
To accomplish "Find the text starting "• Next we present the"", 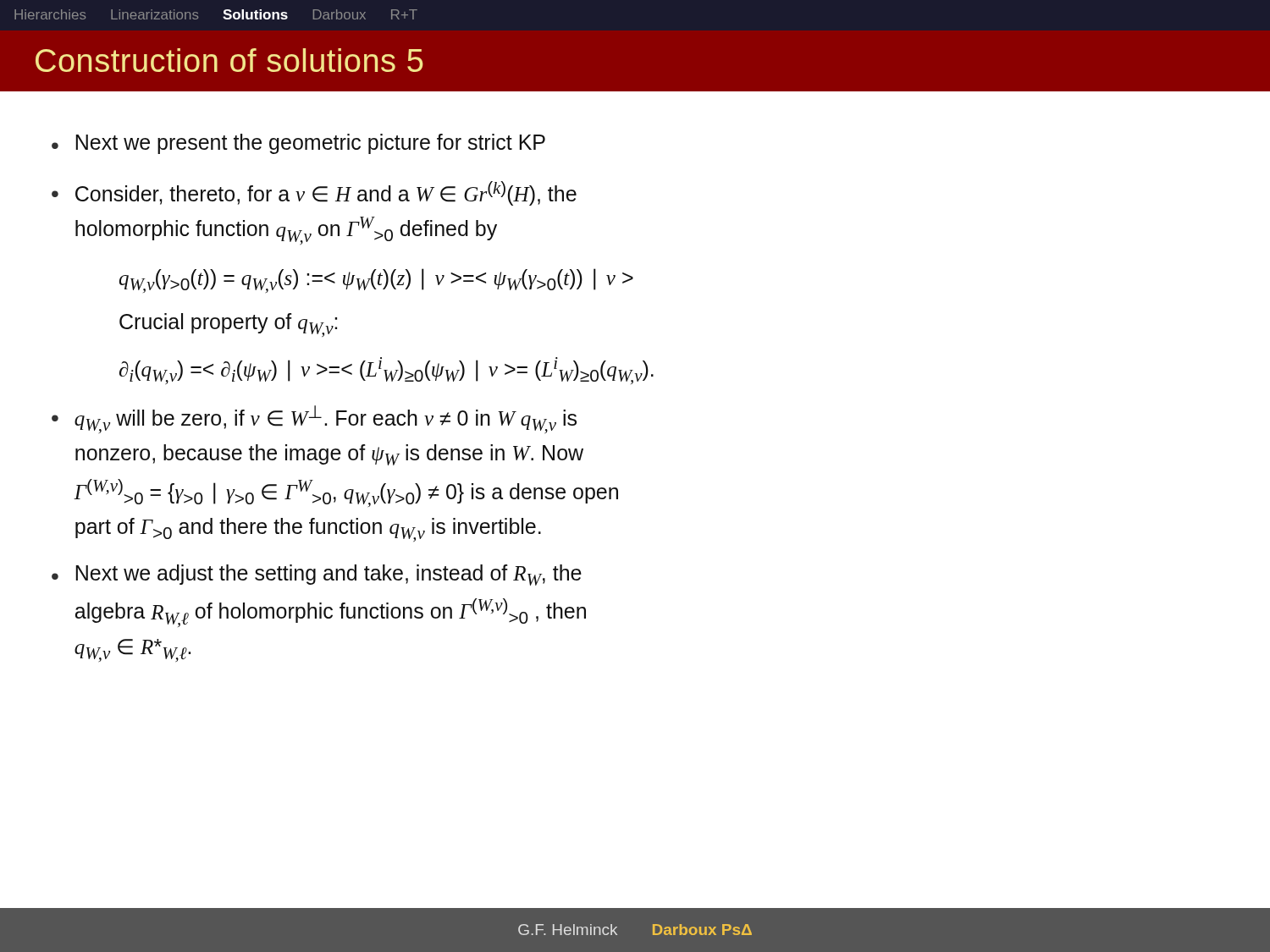I will click(298, 144).
